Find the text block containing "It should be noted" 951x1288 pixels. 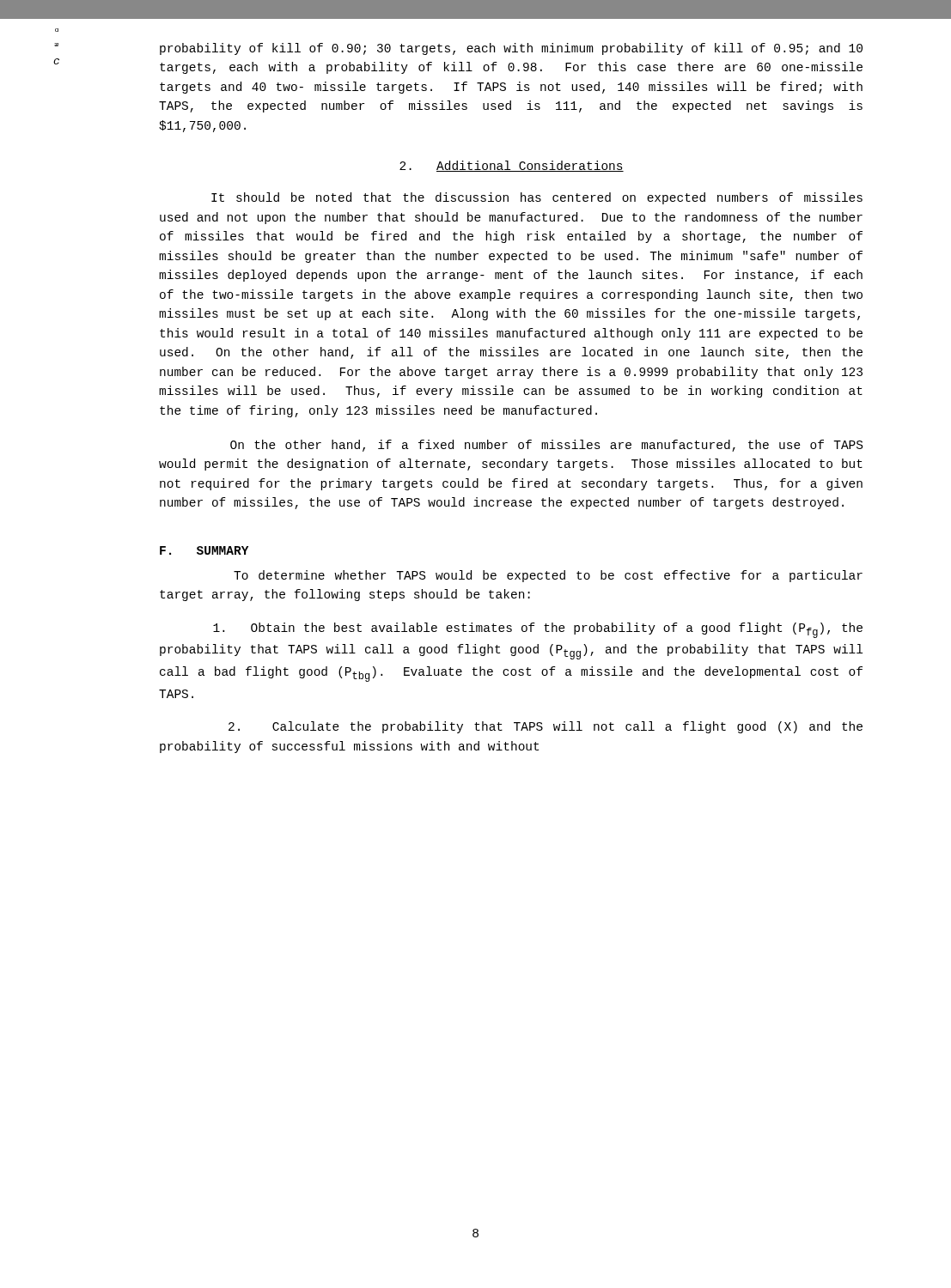pyautogui.click(x=511, y=305)
